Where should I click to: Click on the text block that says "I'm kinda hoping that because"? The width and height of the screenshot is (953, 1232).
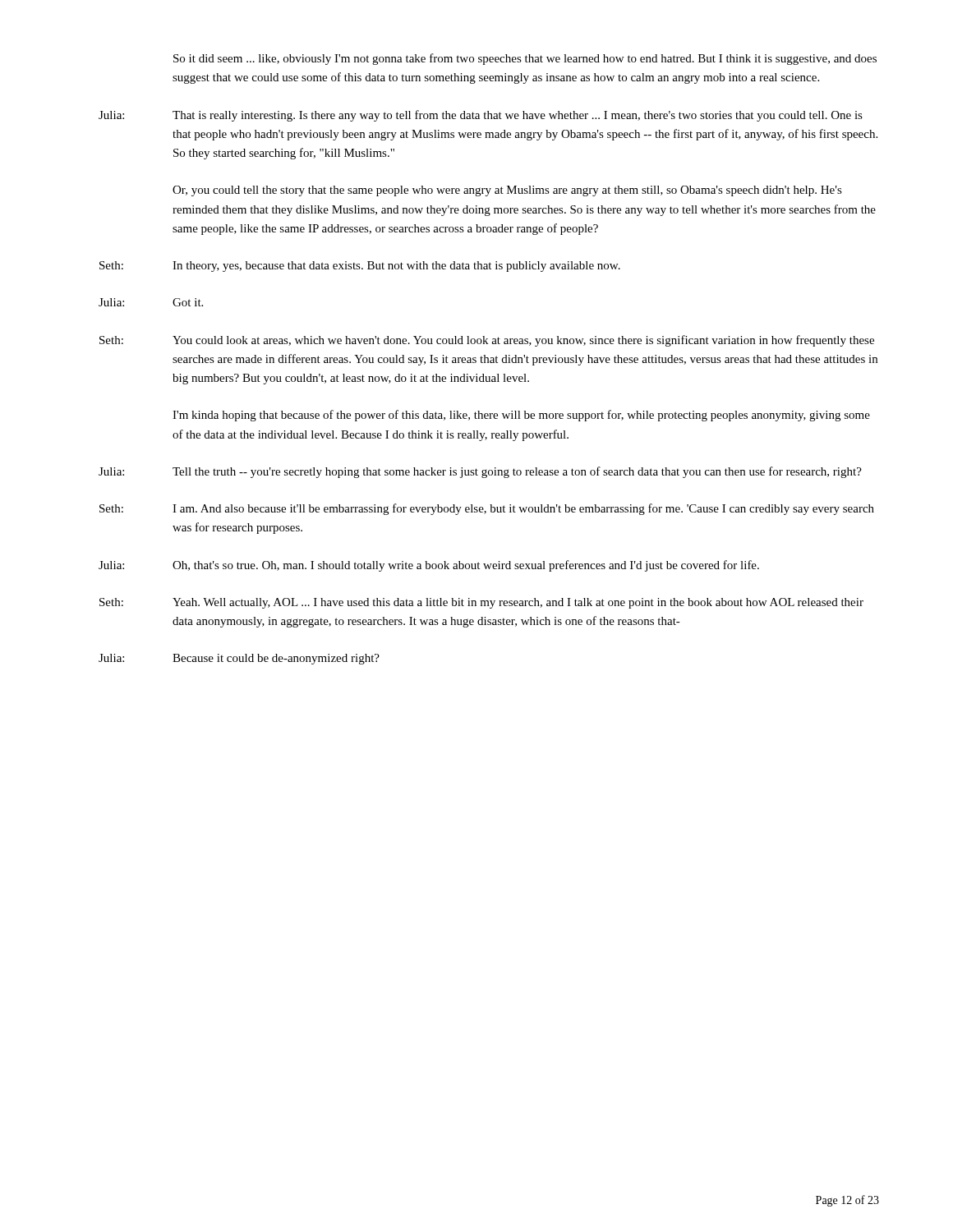489,425
